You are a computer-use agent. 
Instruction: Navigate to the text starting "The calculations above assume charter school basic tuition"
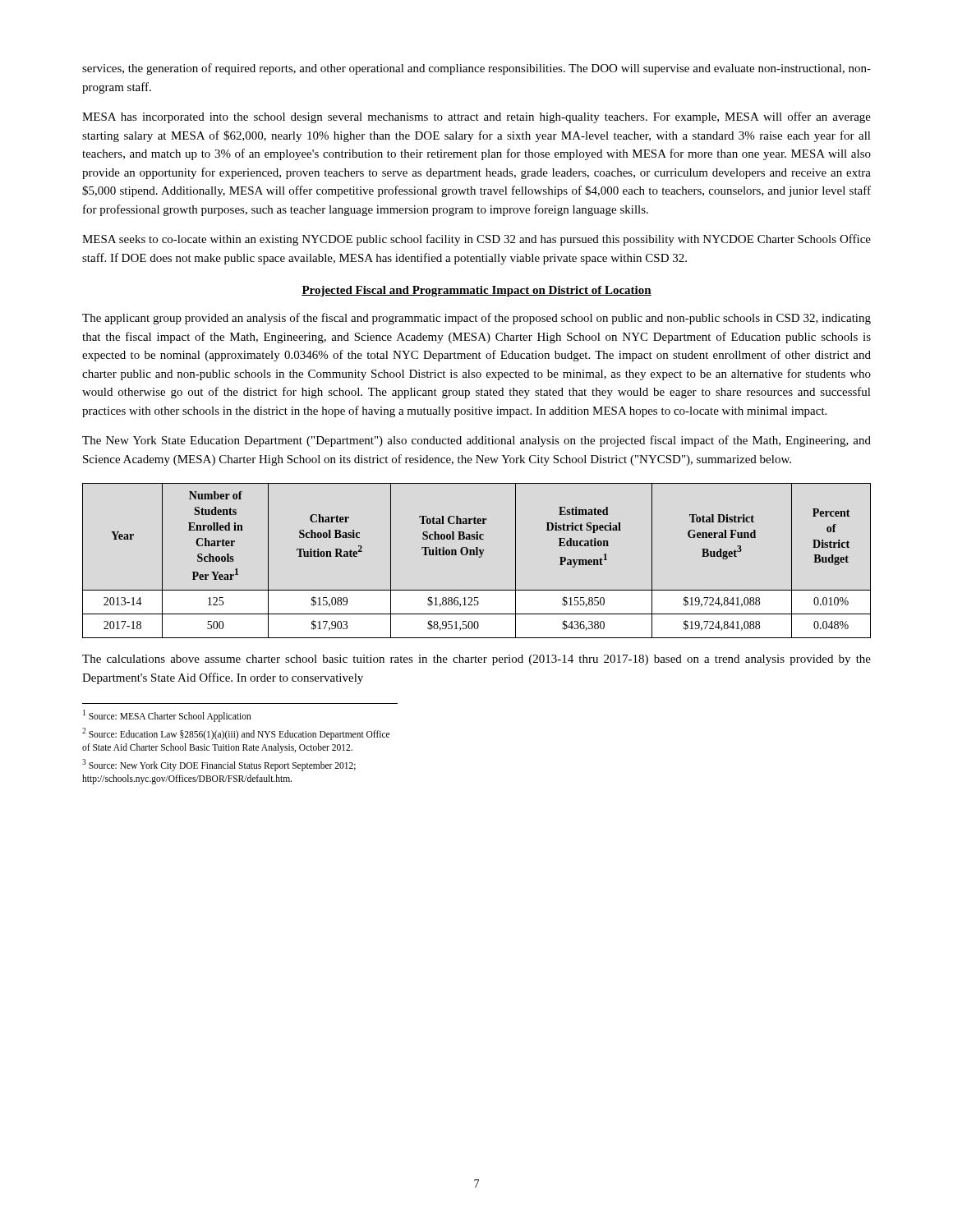tap(476, 668)
